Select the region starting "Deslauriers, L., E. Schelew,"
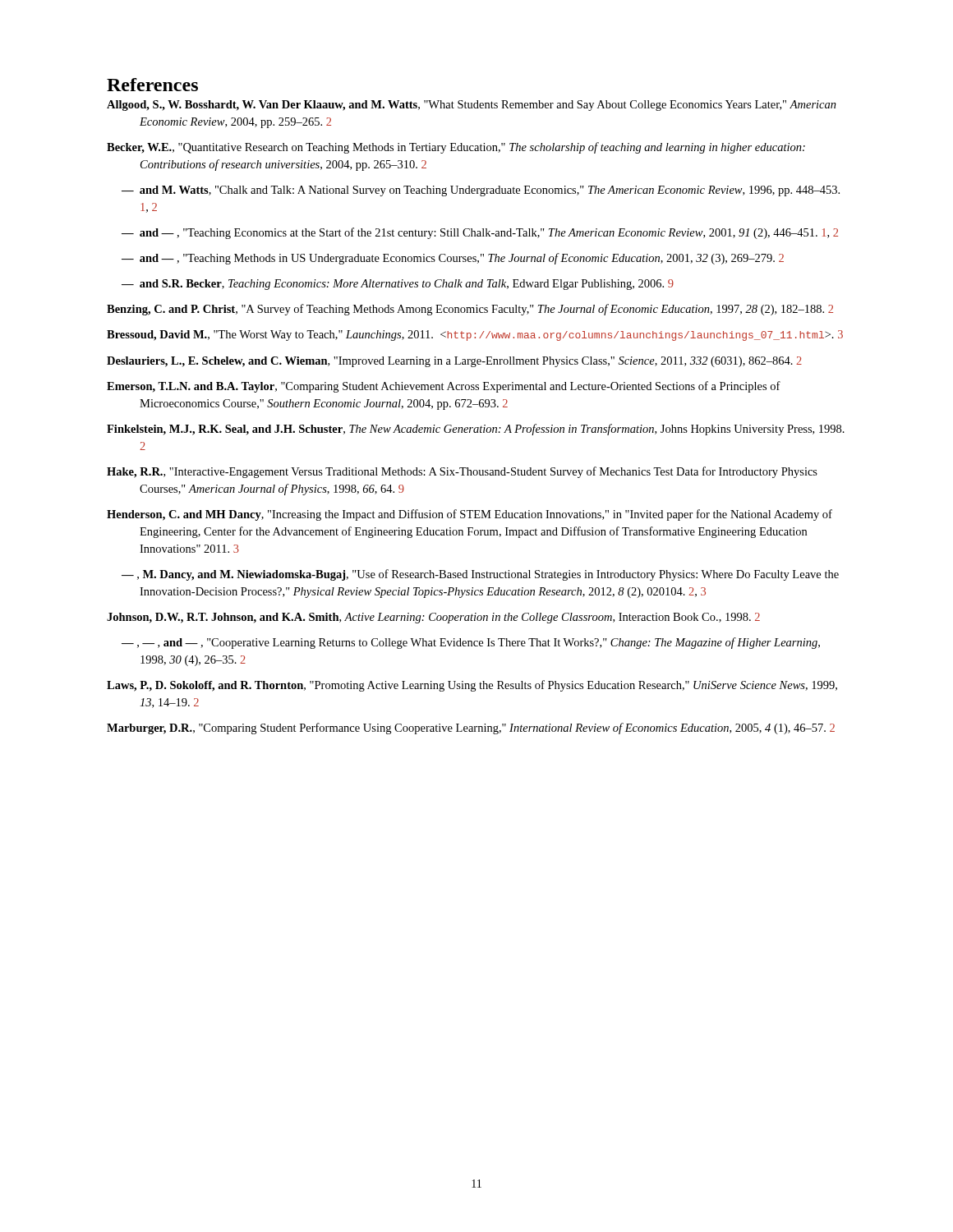Viewport: 953px width, 1232px height. tap(454, 361)
